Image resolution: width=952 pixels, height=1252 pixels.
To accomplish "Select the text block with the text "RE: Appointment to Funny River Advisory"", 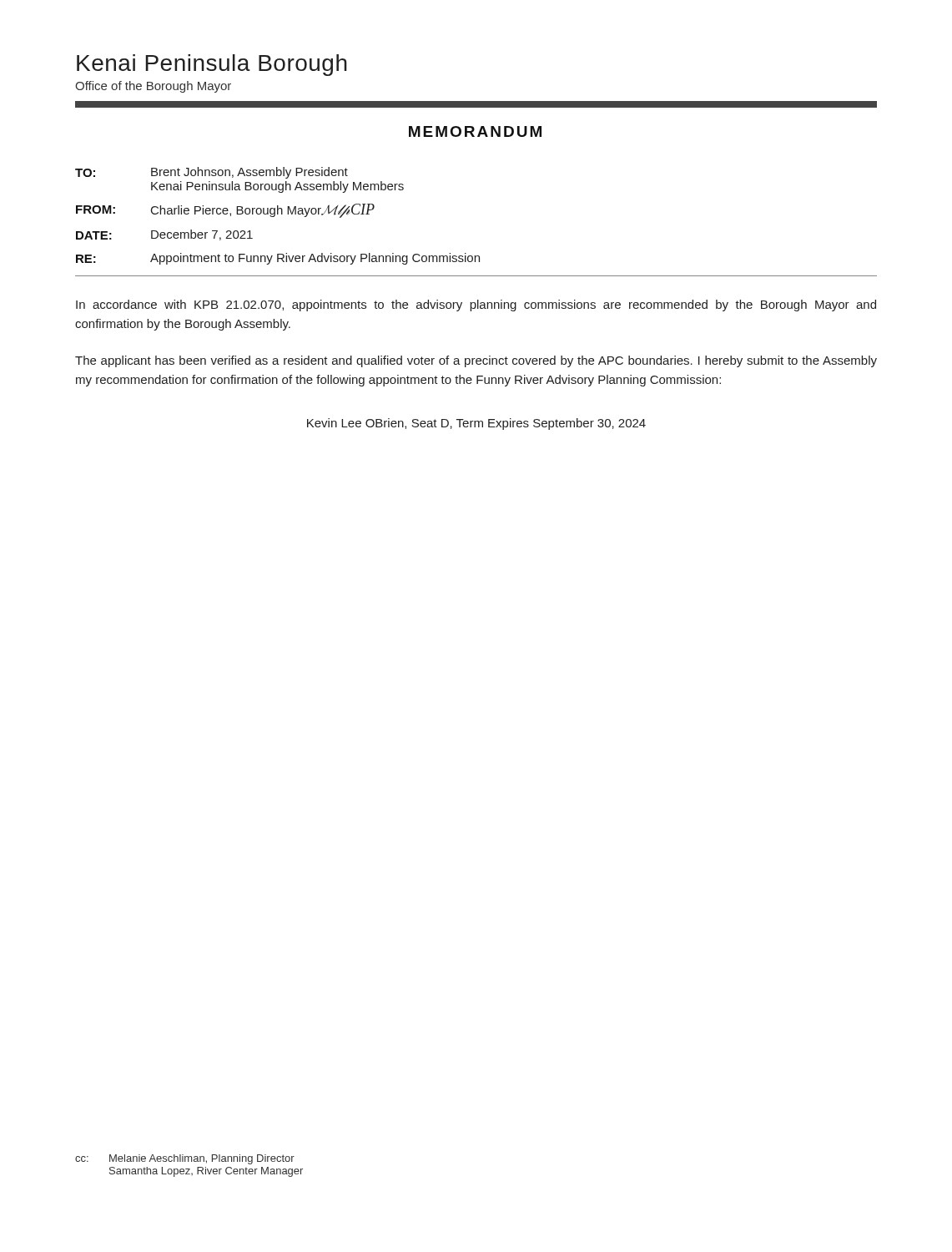I will click(x=476, y=258).
